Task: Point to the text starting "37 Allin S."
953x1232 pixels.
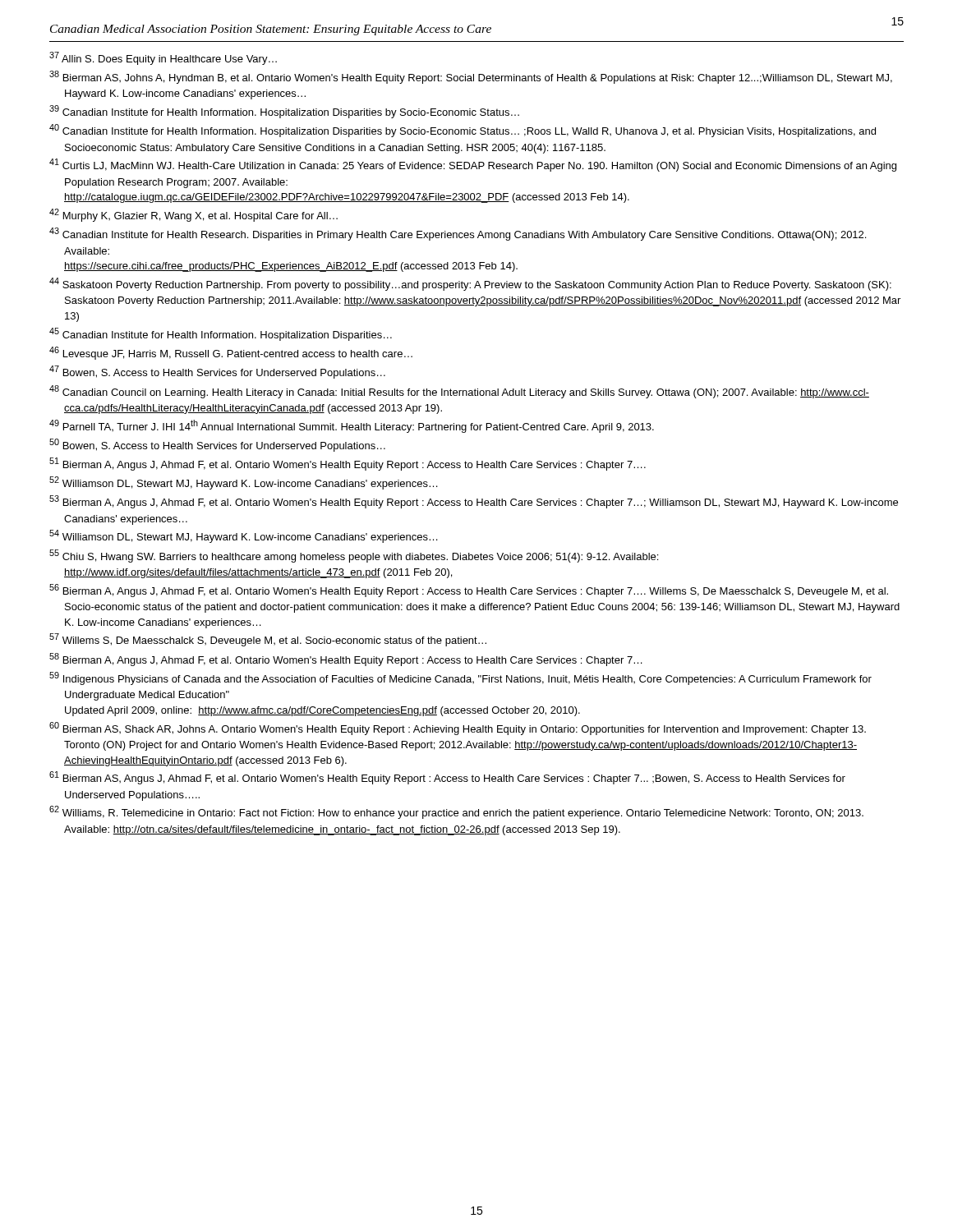Action: click(x=164, y=58)
